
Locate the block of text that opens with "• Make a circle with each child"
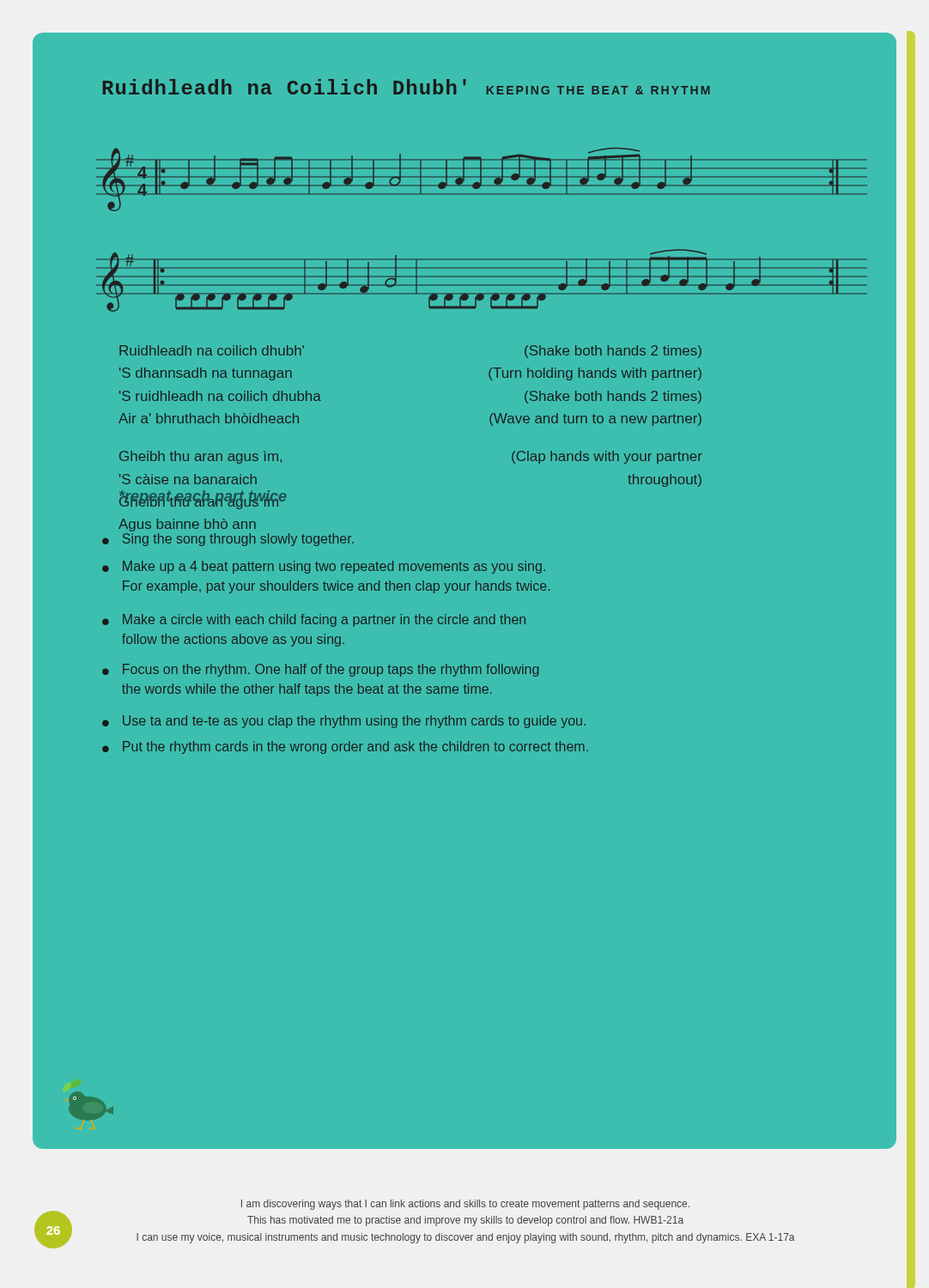point(314,630)
